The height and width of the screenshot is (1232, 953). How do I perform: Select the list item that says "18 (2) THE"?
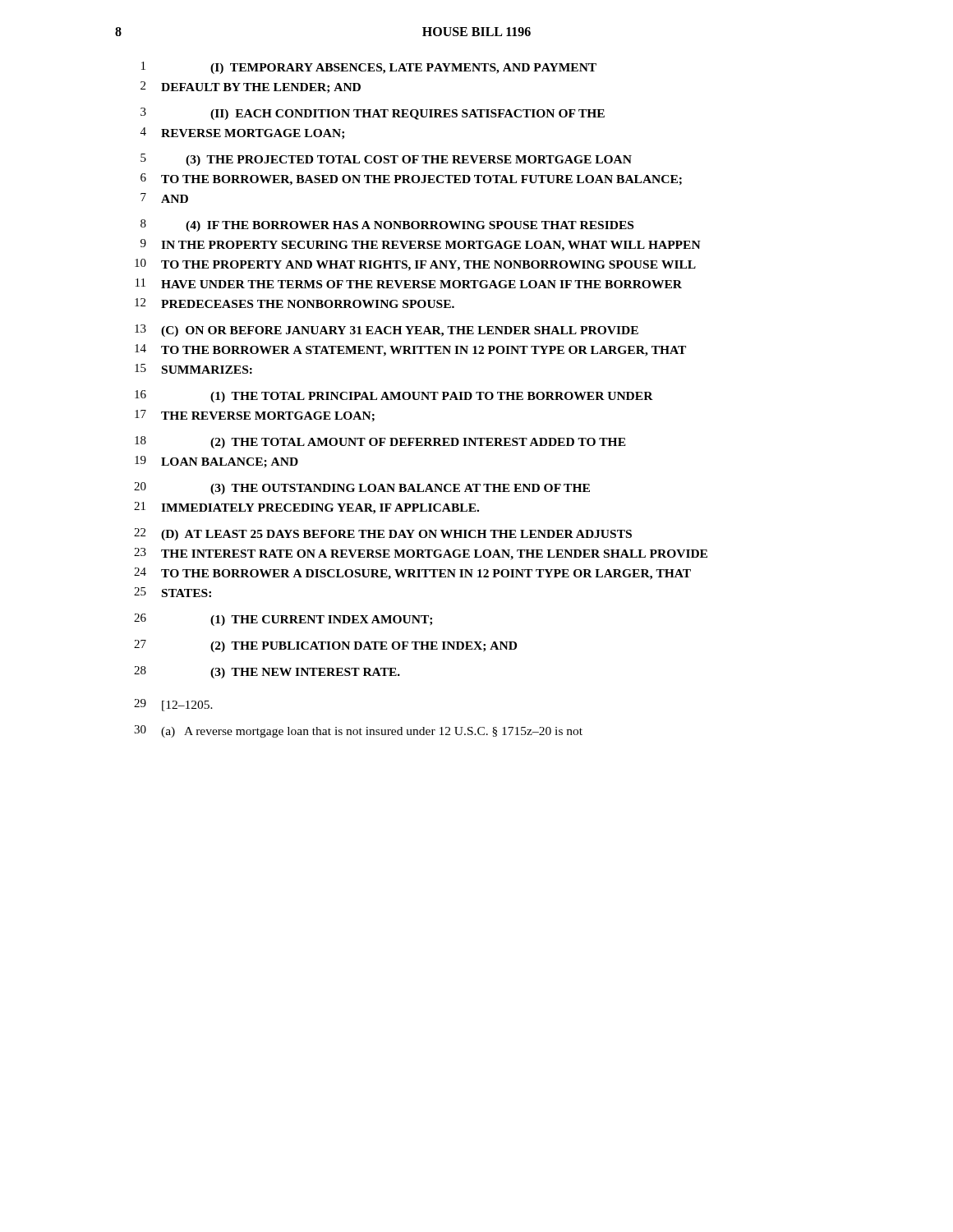pos(493,452)
